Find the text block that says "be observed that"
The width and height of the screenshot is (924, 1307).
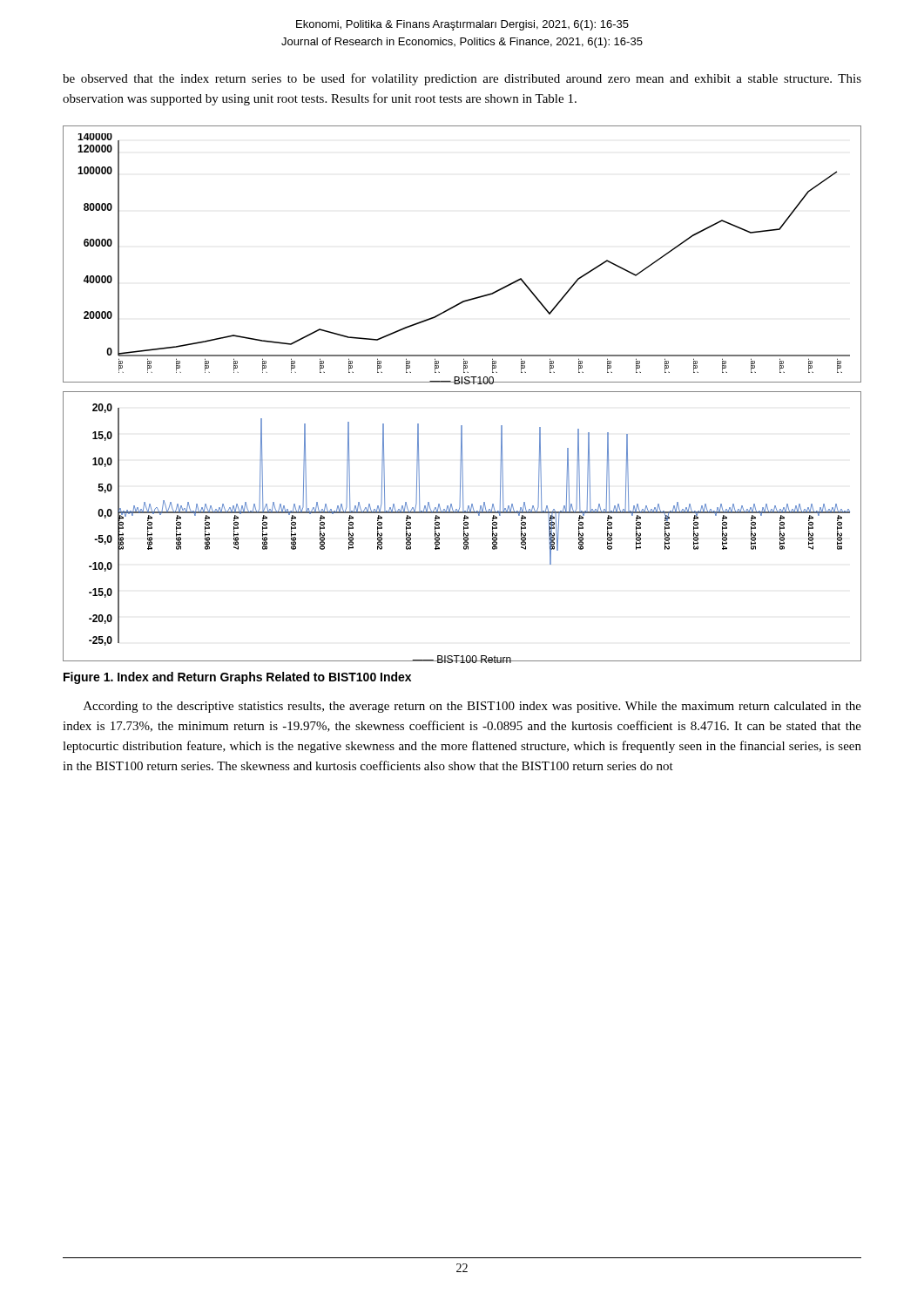click(462, 89)
